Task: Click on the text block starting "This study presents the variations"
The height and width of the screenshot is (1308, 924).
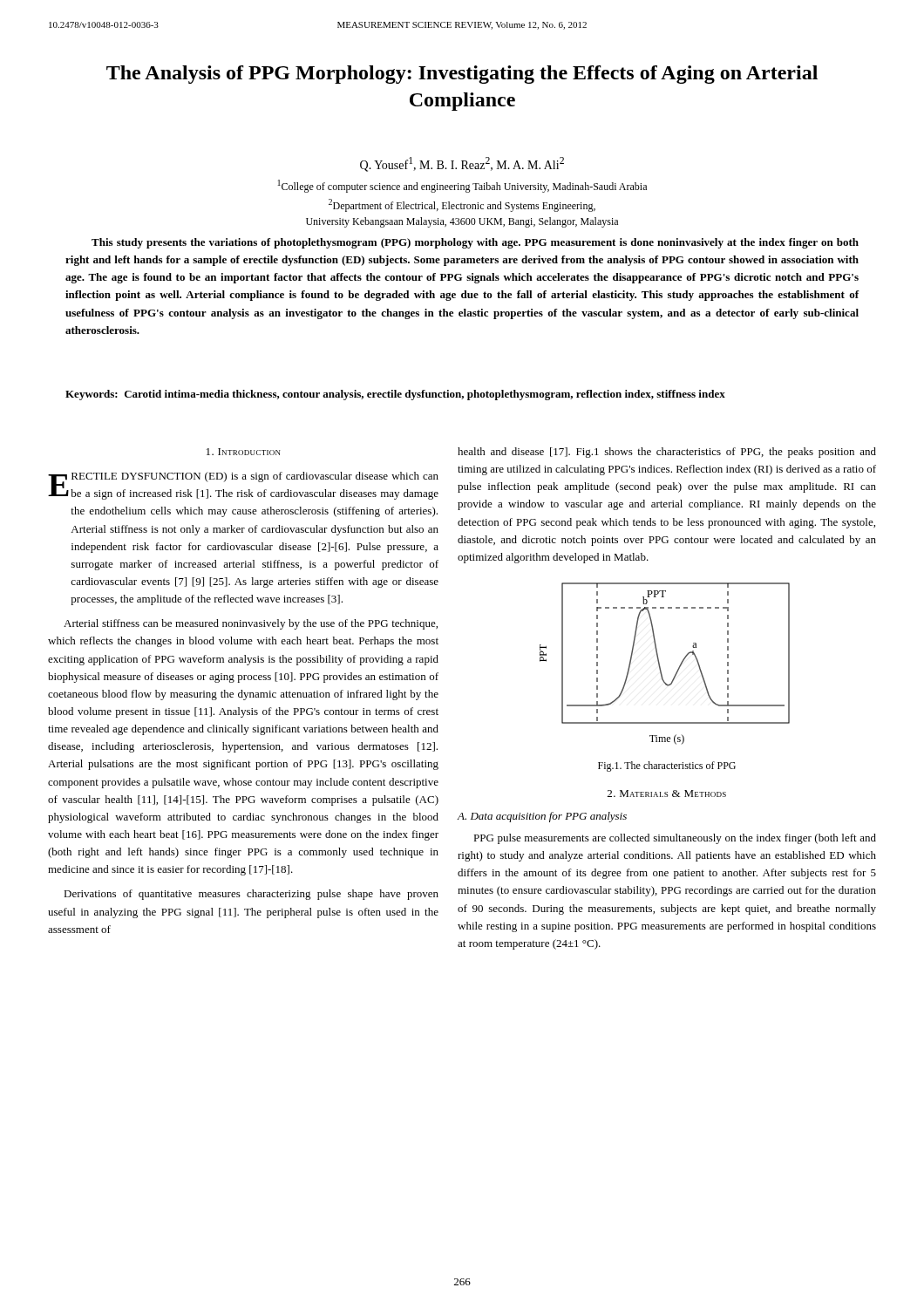Action: tap(462, 286)
